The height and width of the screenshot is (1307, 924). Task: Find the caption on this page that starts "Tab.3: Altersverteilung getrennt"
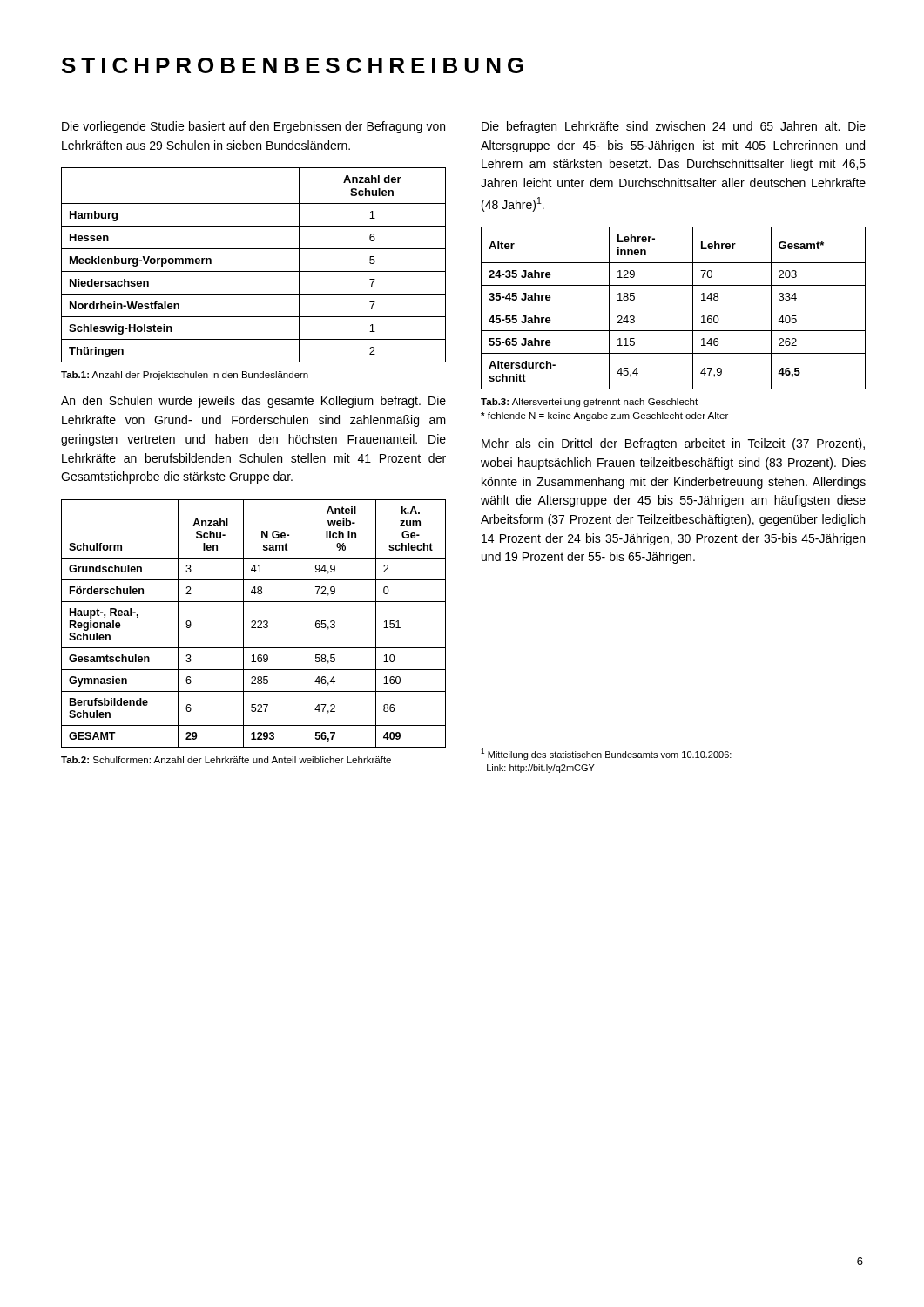coord(605,409)
